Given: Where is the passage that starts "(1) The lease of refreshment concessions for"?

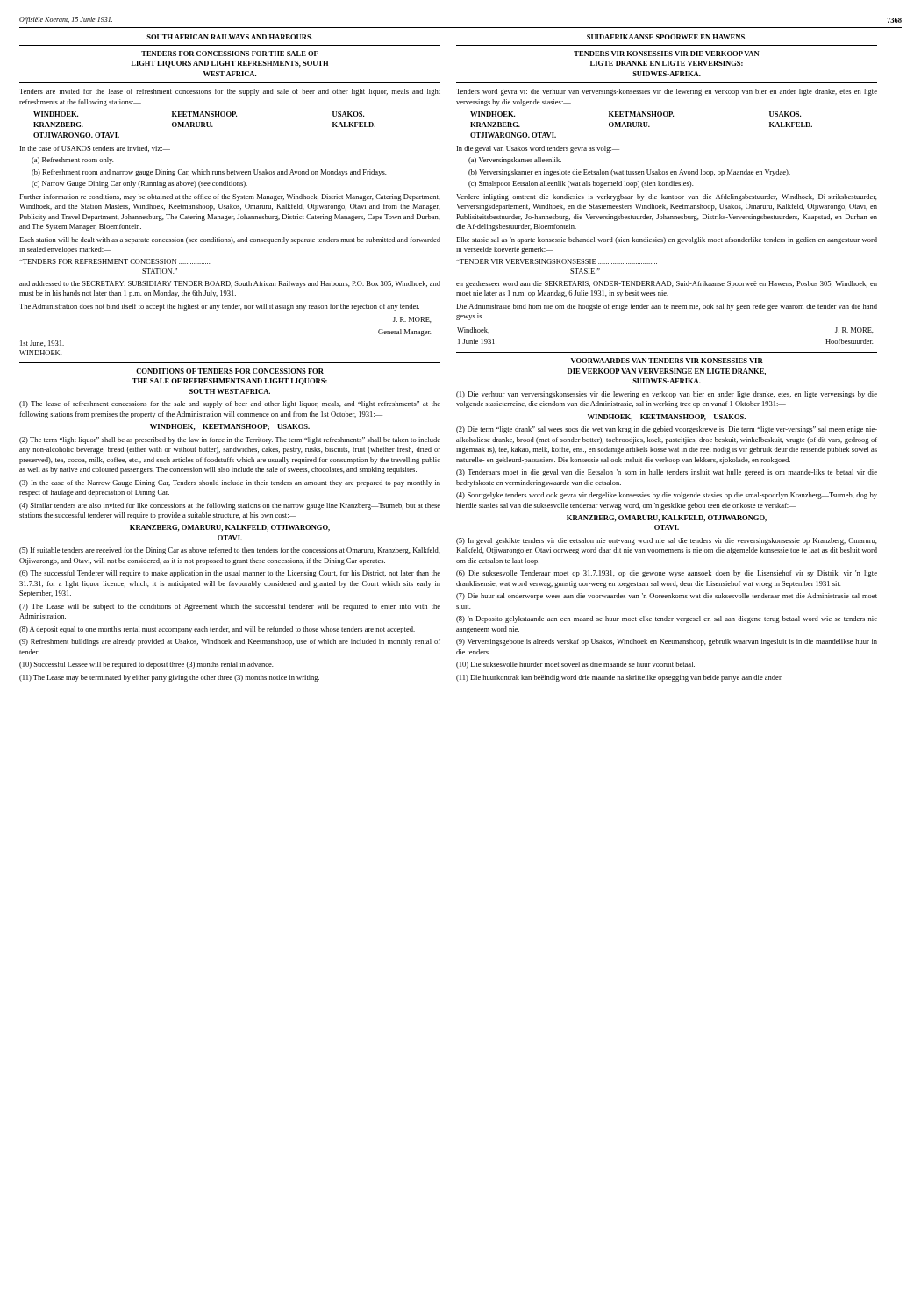Looking at the screenshot, I should 230,409.
